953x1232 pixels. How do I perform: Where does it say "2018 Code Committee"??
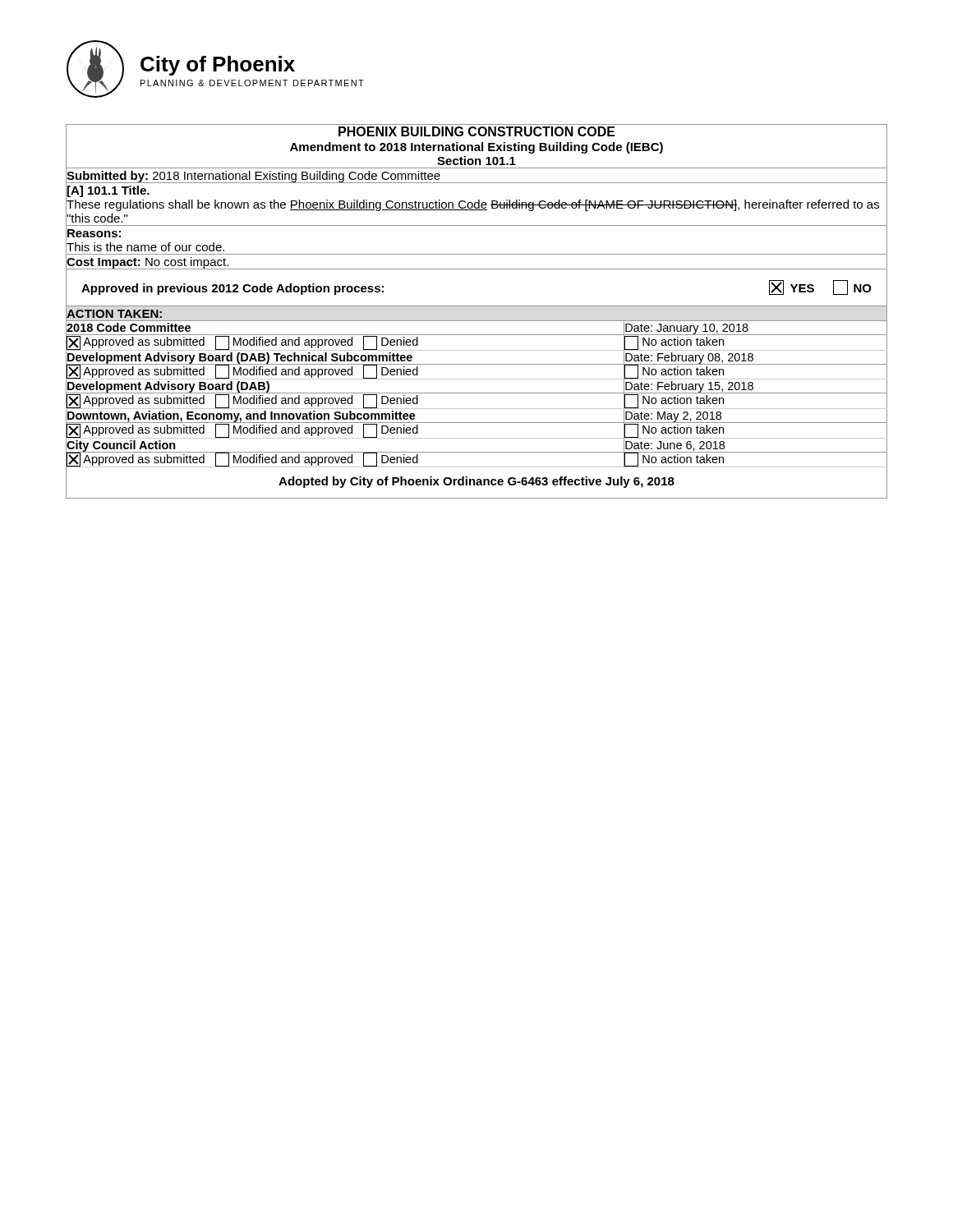[129, 328]
